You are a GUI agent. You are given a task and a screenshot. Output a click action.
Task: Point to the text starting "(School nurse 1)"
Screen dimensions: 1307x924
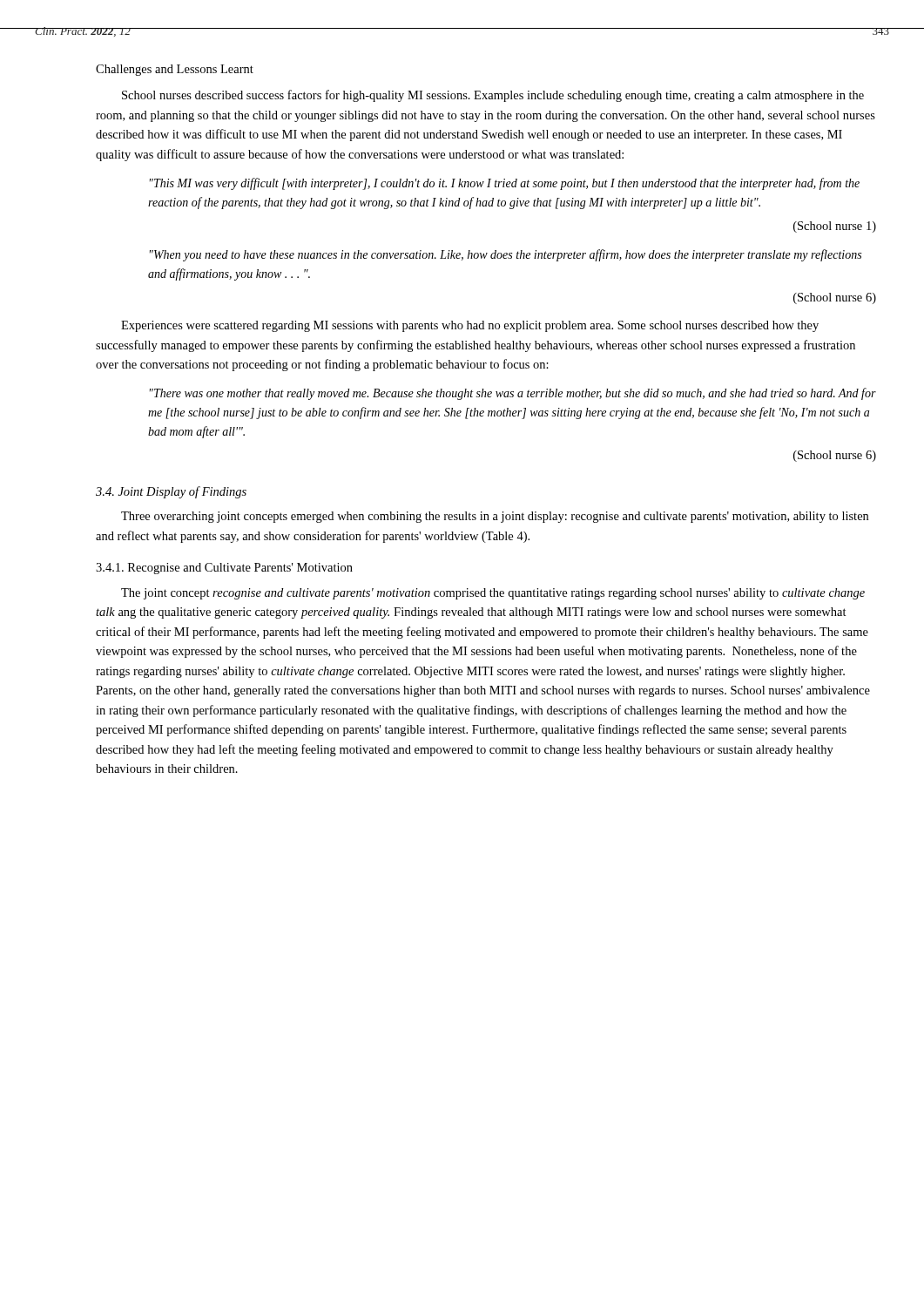tap(834, 225)
